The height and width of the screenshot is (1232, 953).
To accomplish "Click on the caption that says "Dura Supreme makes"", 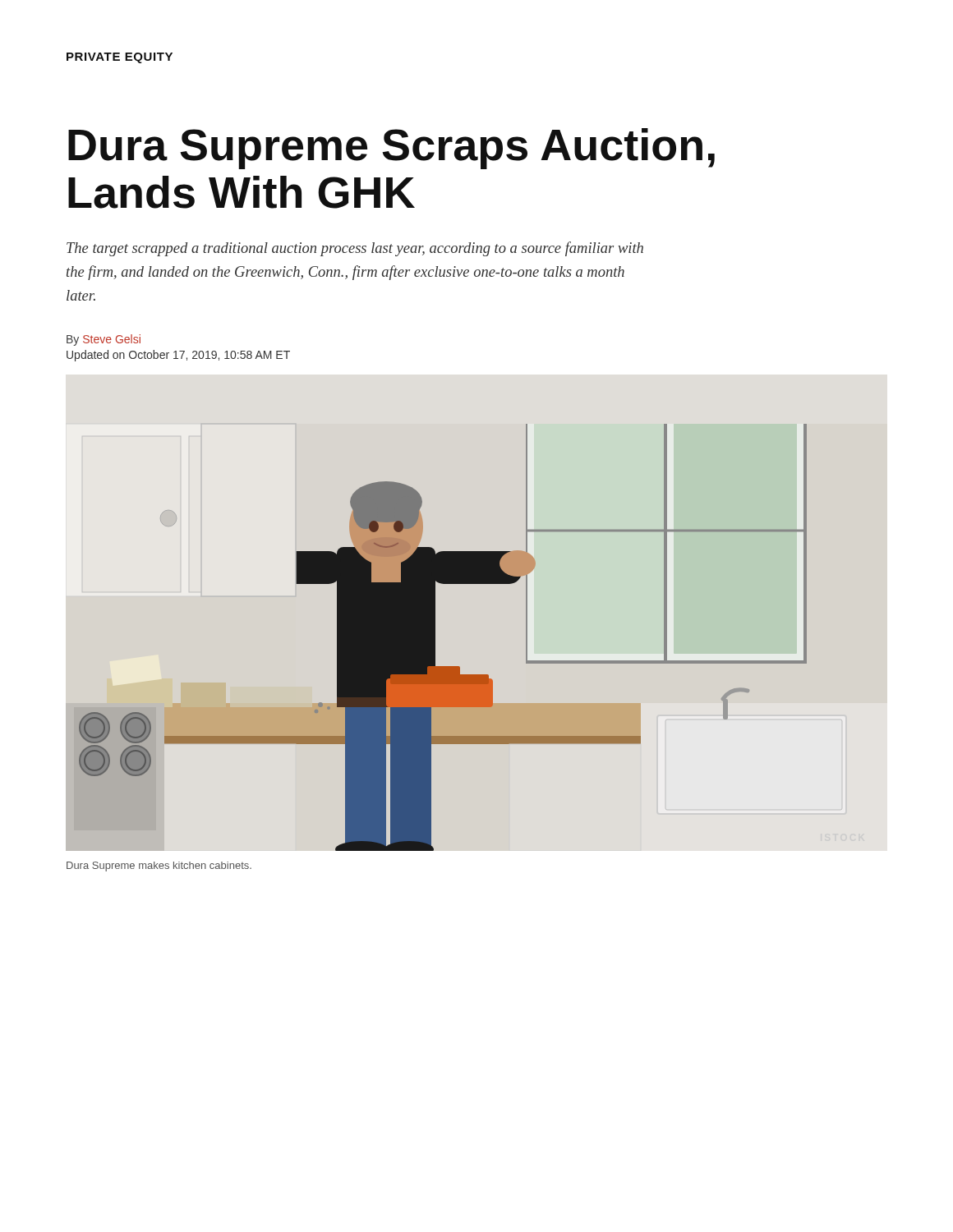I will (x=159, y=865).
